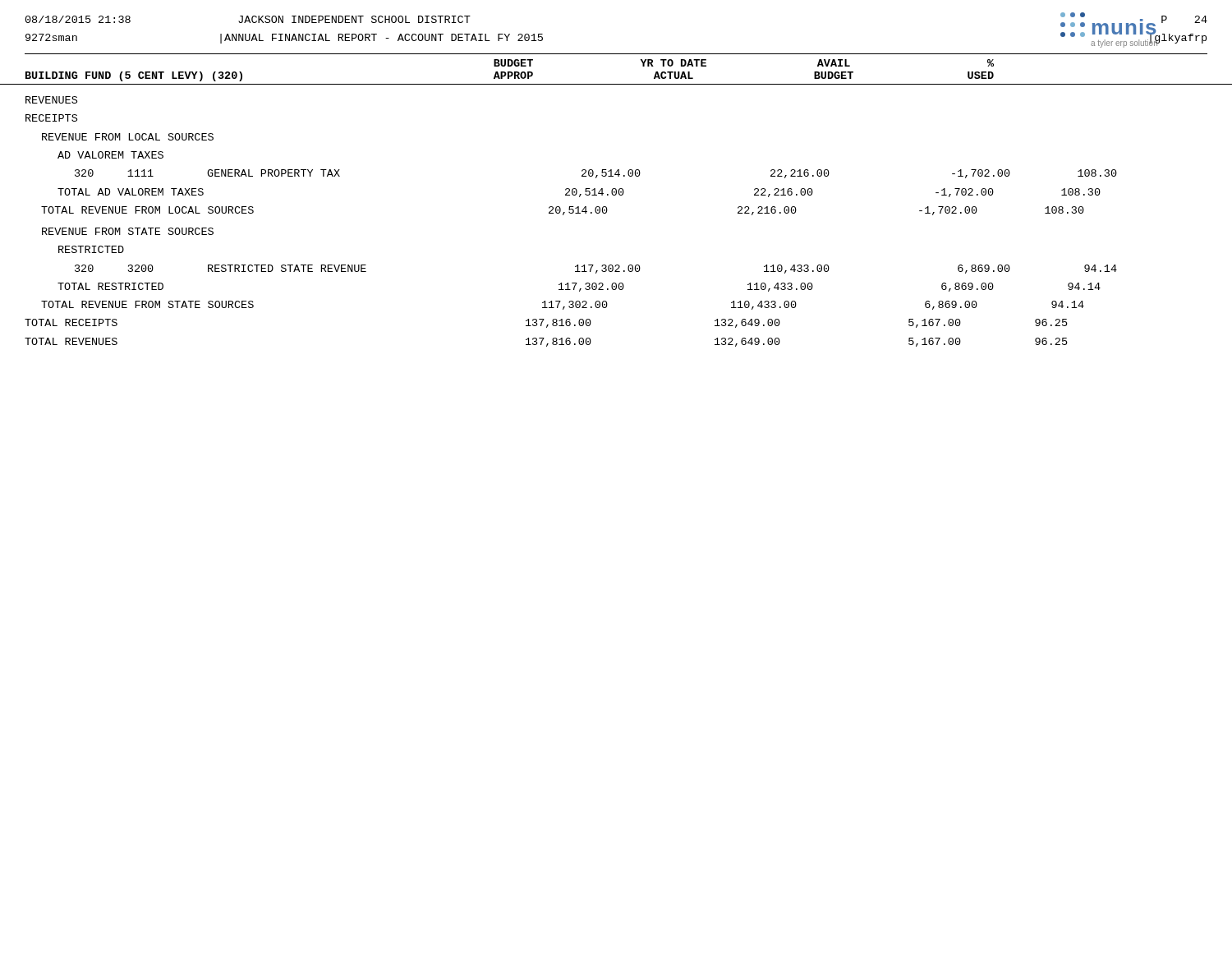This screenshot has width=1232, height=953.
Task: Select the table that reads "REVENUES RECEIPTS REVENUE"
Action: tap(616, 219)
